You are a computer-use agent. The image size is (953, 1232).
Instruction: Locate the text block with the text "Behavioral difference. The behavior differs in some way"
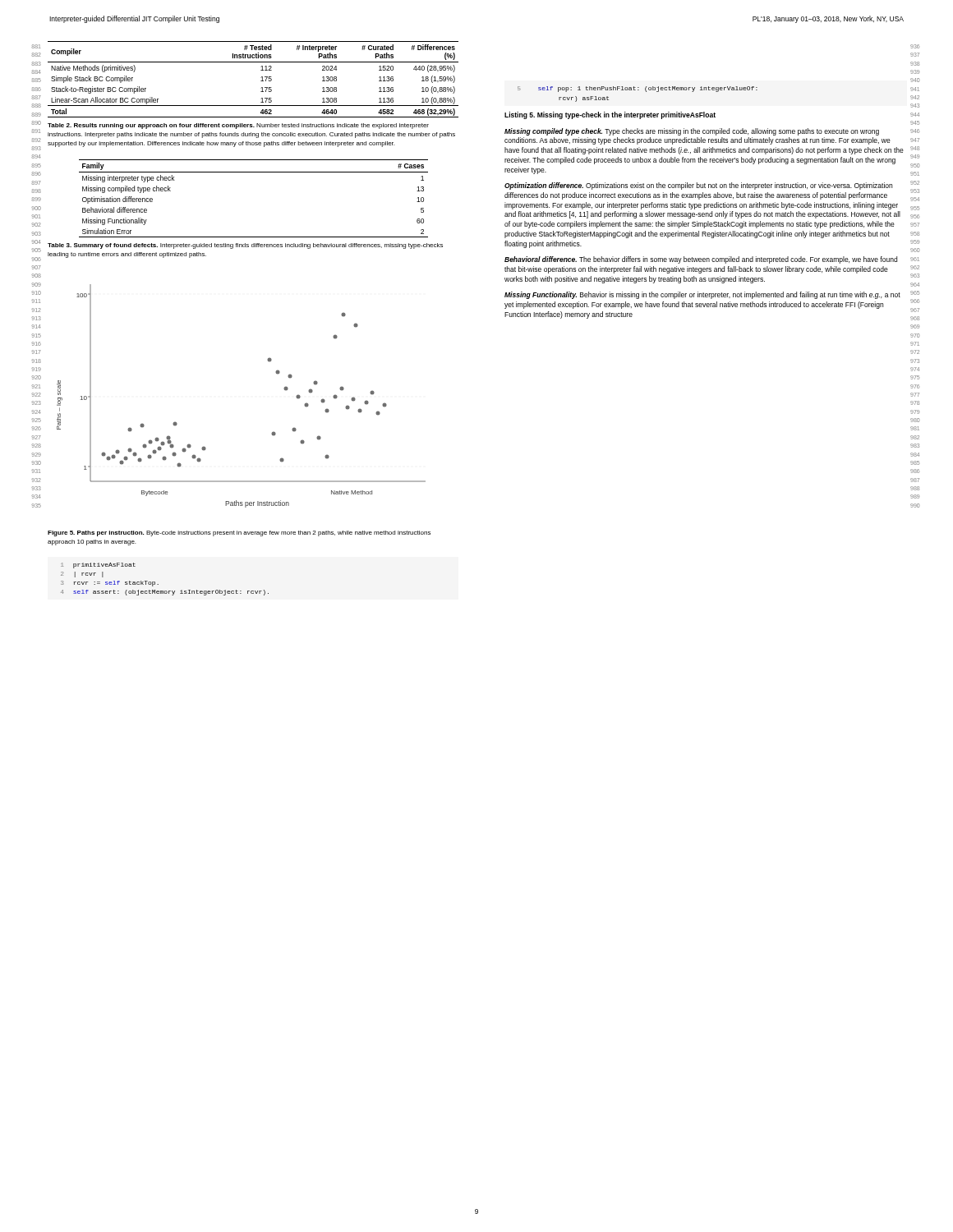point(701,269)
